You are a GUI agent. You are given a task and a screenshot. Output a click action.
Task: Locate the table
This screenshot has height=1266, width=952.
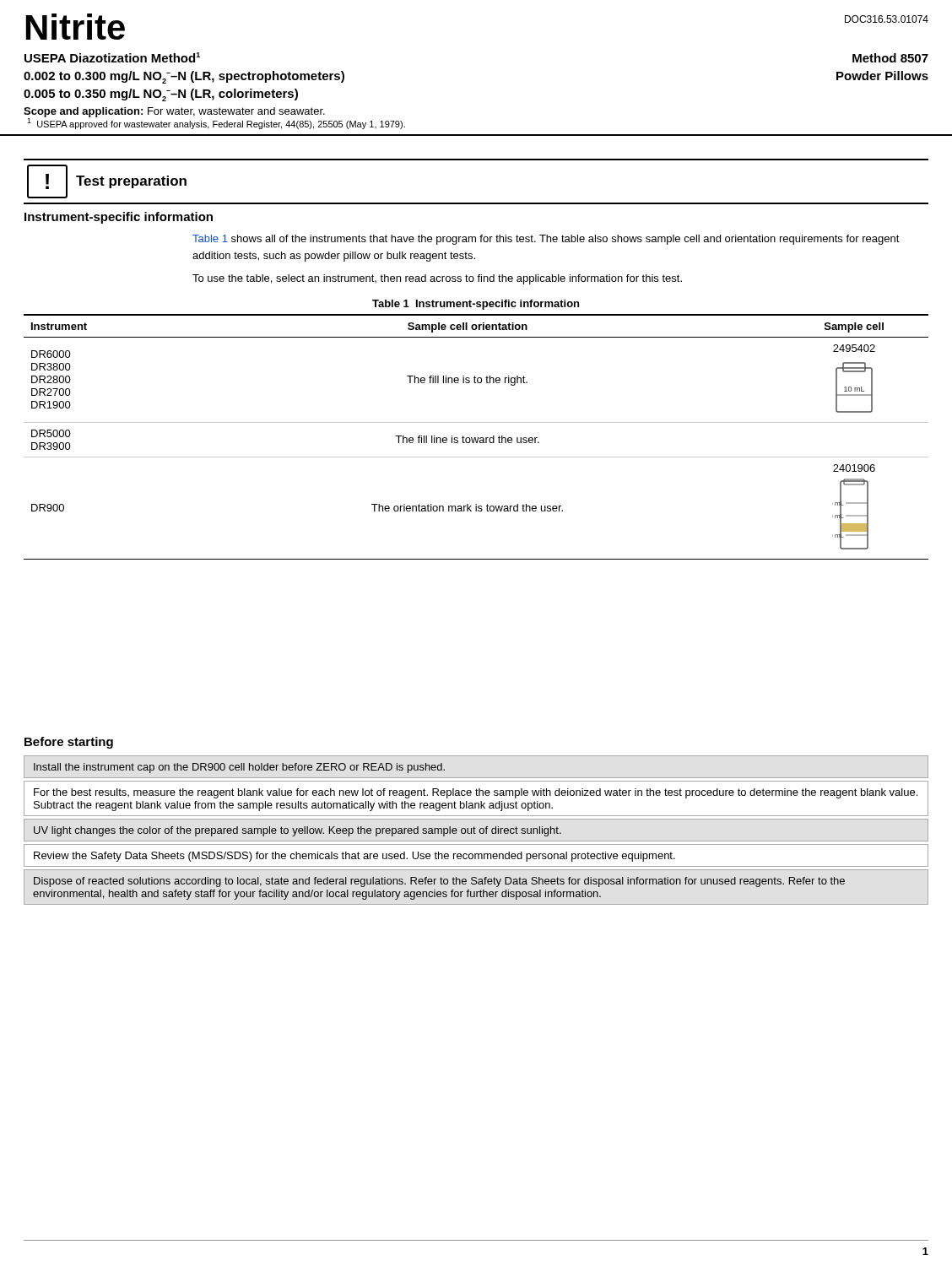coord(476,436)
